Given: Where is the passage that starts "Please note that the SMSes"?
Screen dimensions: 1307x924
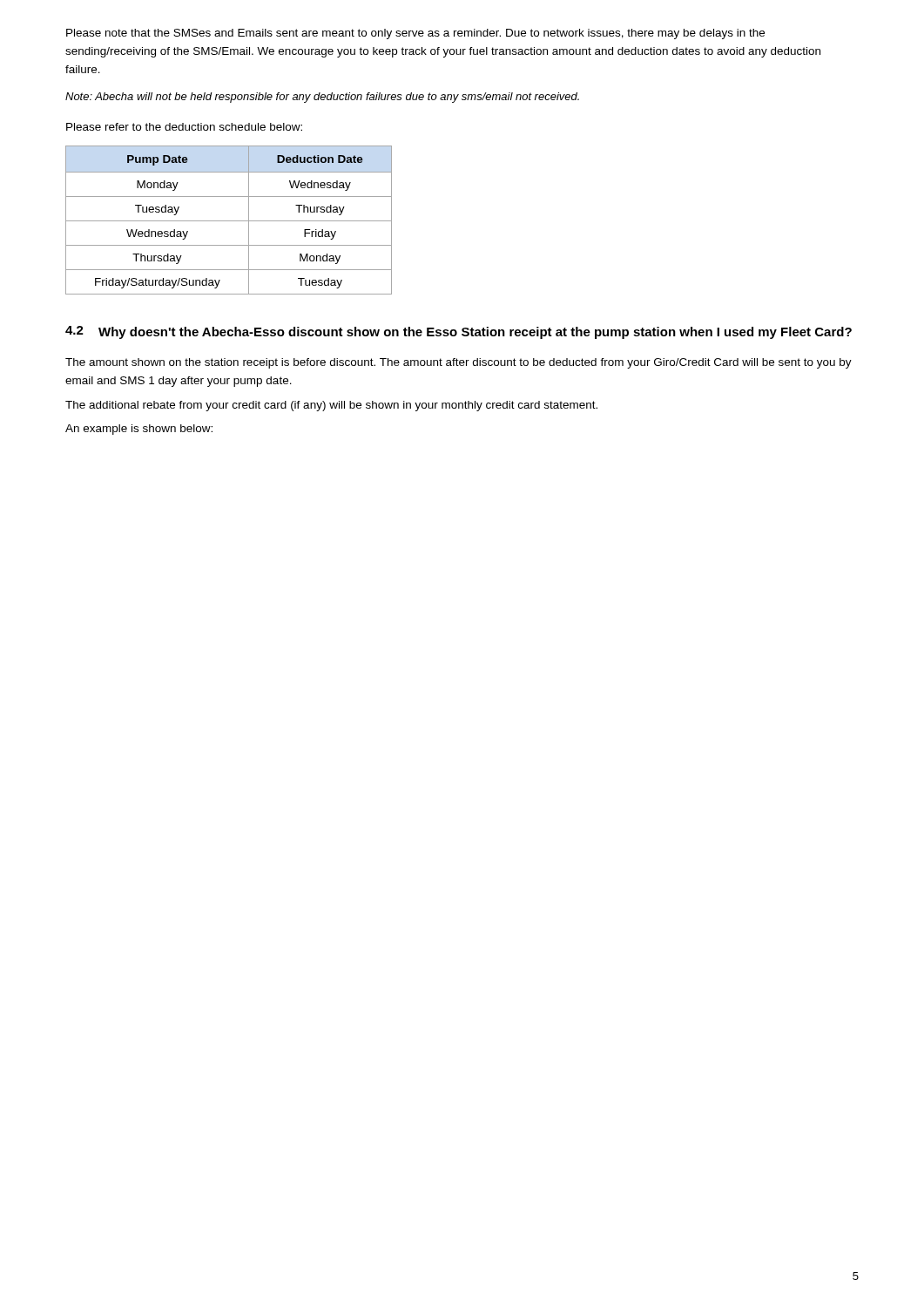Looking at the screenshot, I should [x=443, y=51].
